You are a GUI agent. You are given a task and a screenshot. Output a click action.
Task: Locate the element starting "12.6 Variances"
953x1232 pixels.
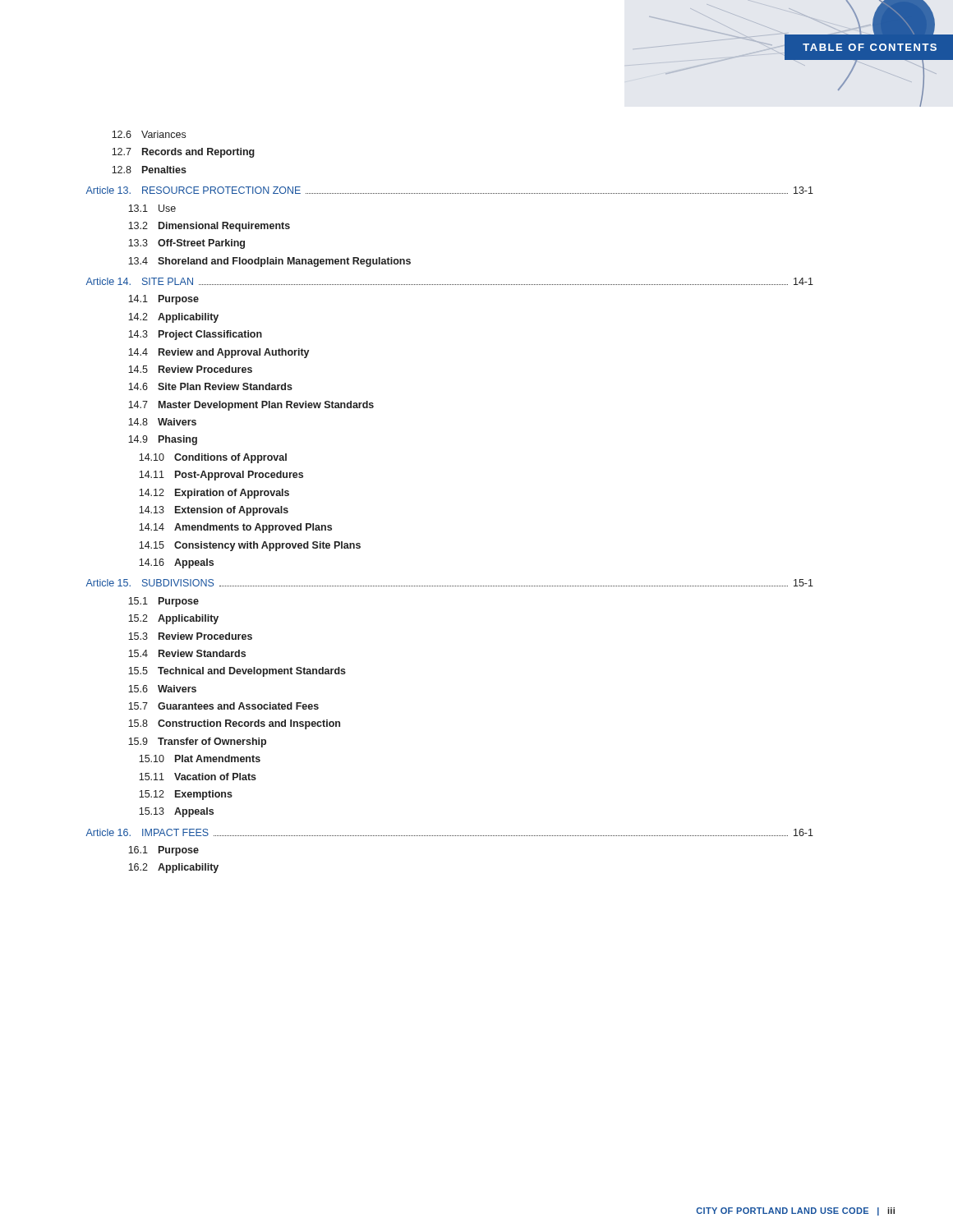click(149, 134)
